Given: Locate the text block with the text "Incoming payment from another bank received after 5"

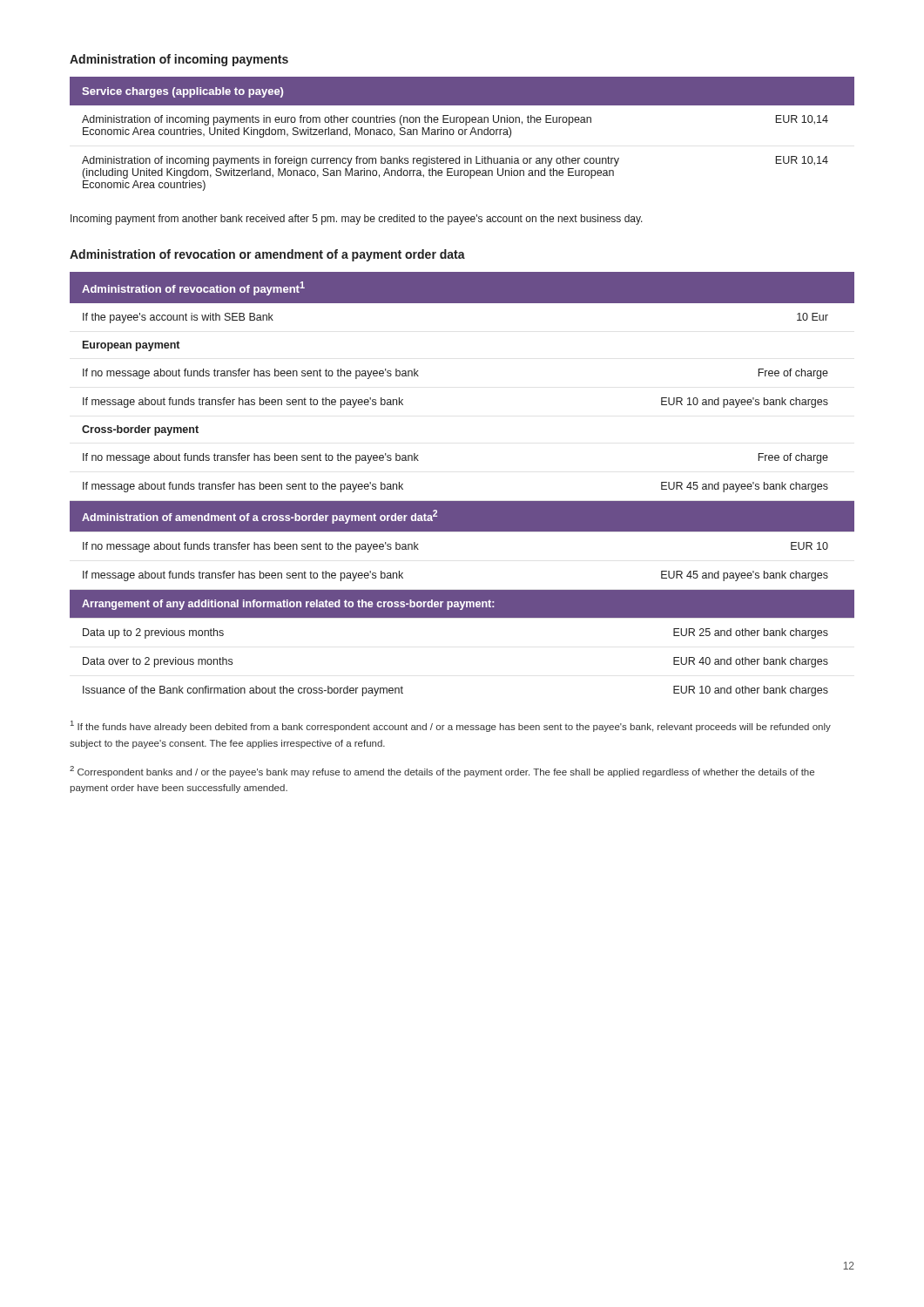Looking at the screenshot, I should pyautogui.click(x=356, y=219).
